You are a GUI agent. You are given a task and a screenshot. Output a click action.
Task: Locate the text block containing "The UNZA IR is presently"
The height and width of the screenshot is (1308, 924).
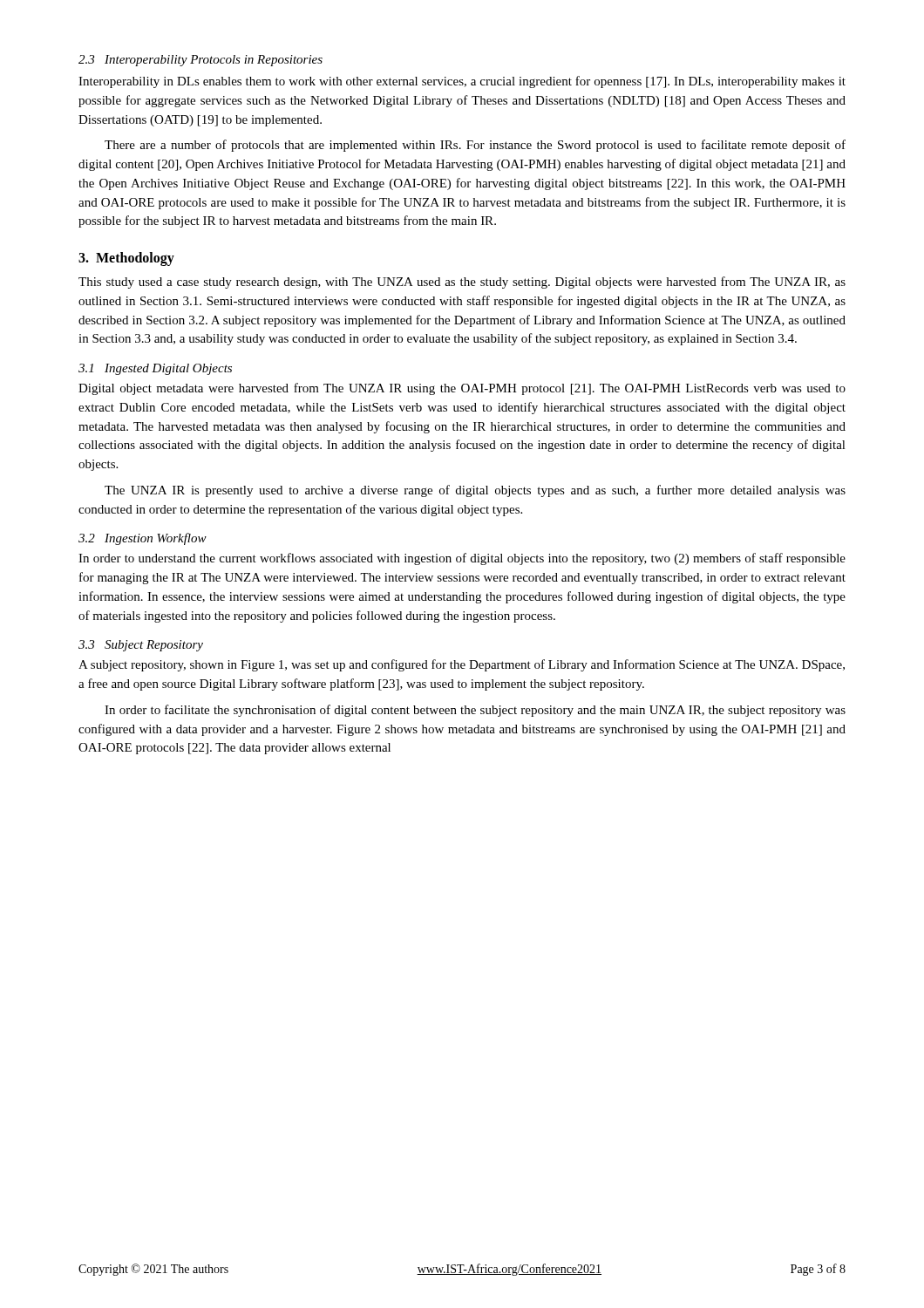pos(462,500)
